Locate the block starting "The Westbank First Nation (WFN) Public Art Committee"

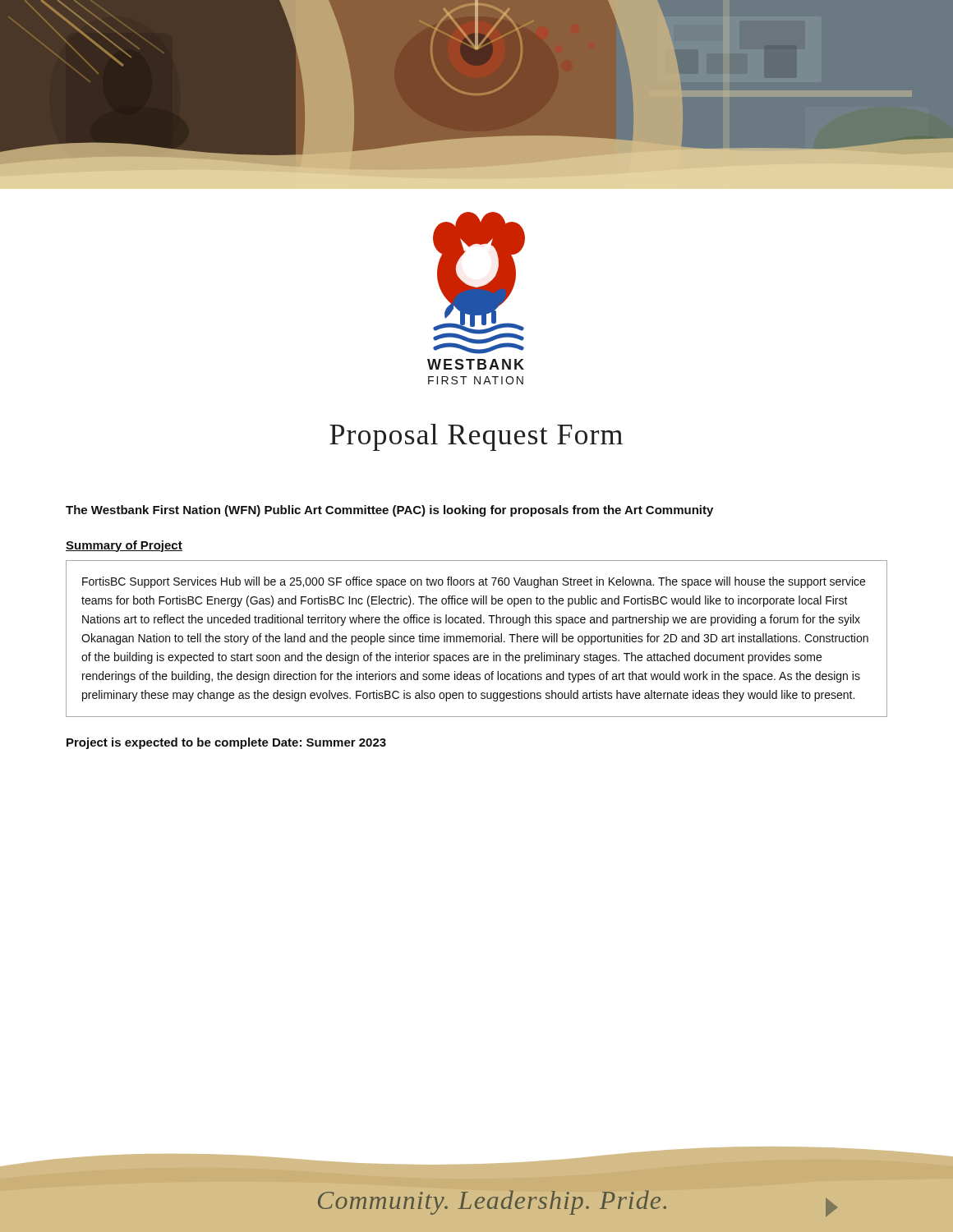[x=390, y=510]
